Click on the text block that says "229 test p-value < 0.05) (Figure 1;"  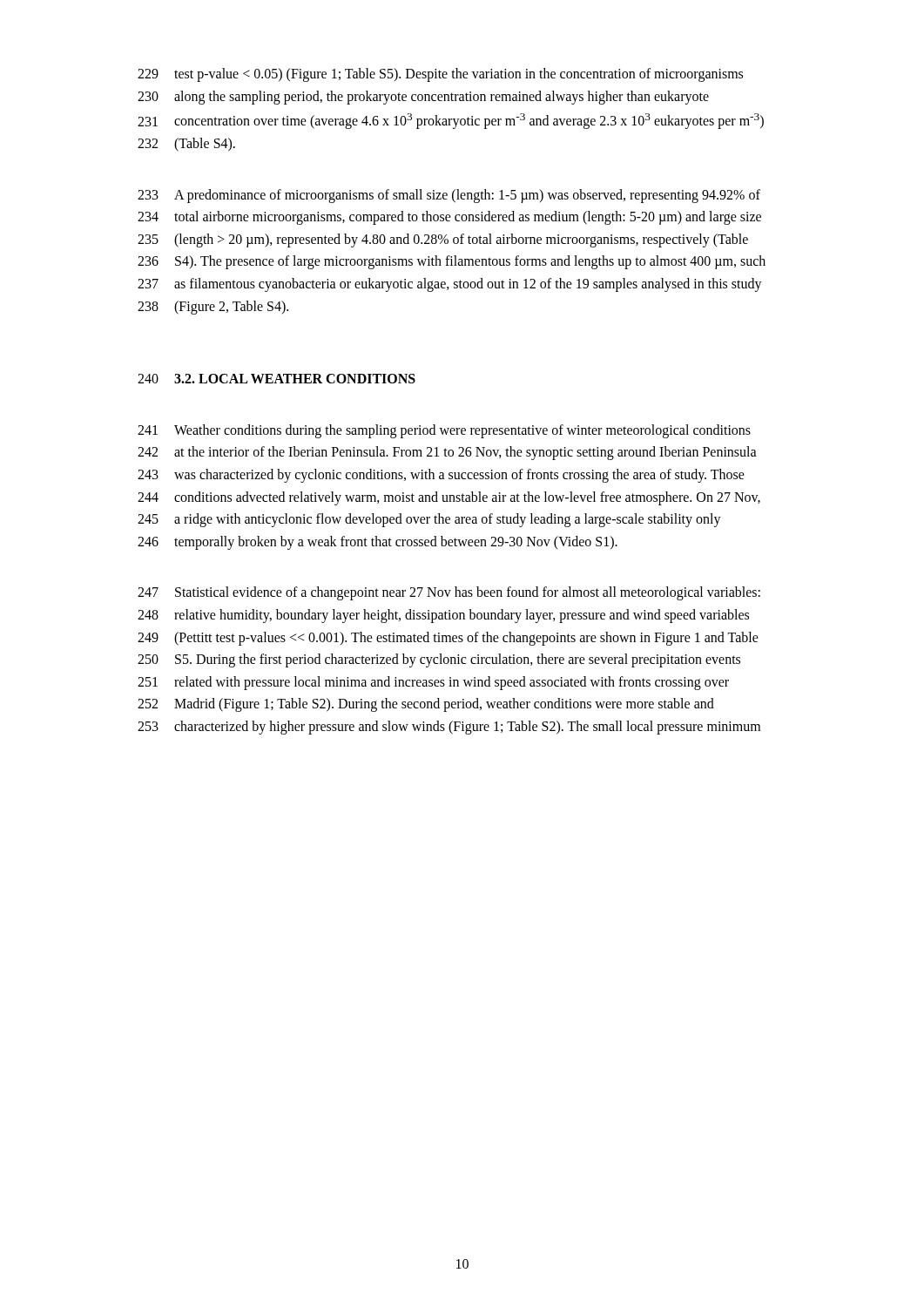479,74
